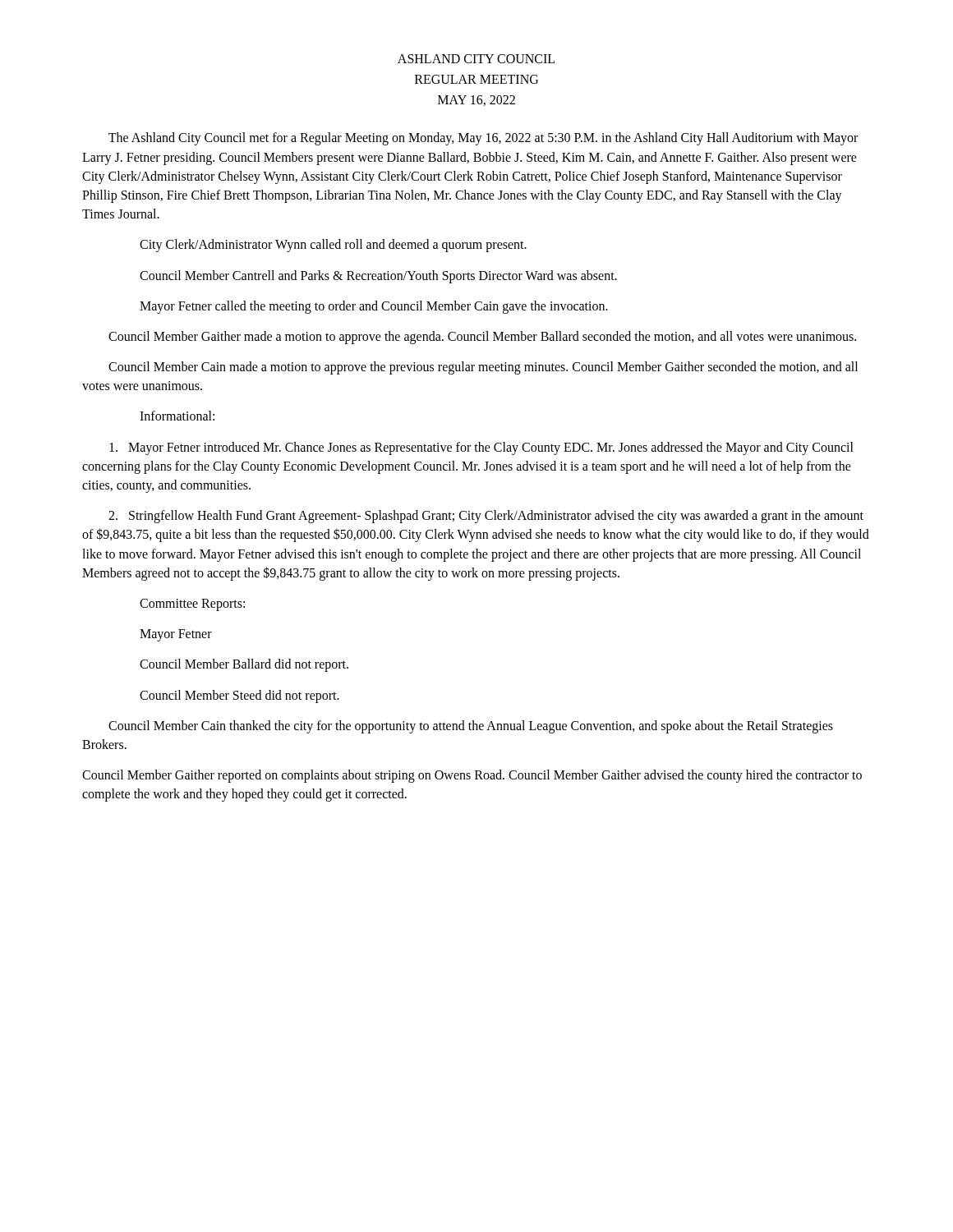This screenshot has width=953, height=1232.
Task: Locate the text "Mayor Fetner"
Action: pos(176,634)
